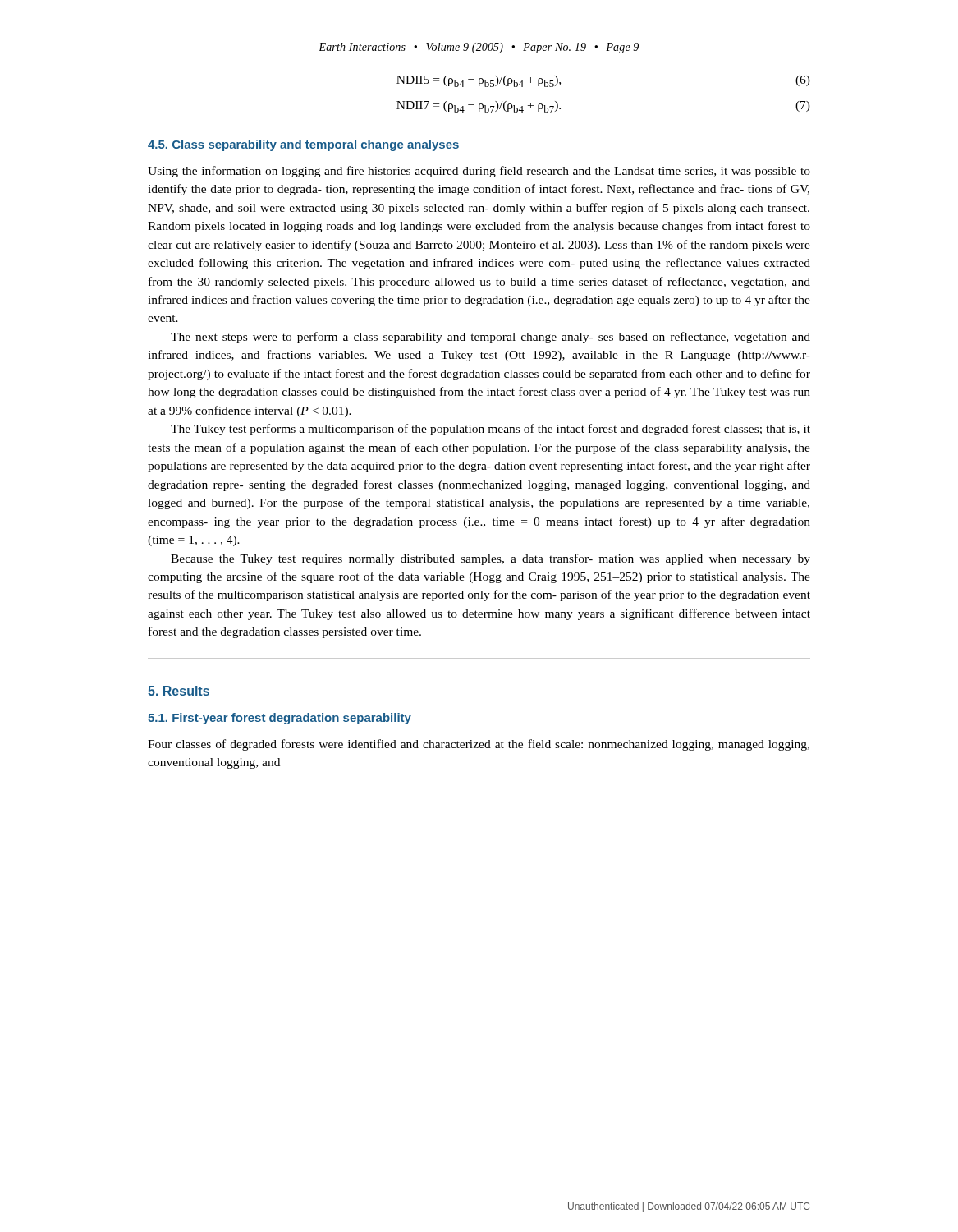Click where it says "5.1. First-year forest degradation separability"
958x1232 pixels.
[x=279, y=718]
